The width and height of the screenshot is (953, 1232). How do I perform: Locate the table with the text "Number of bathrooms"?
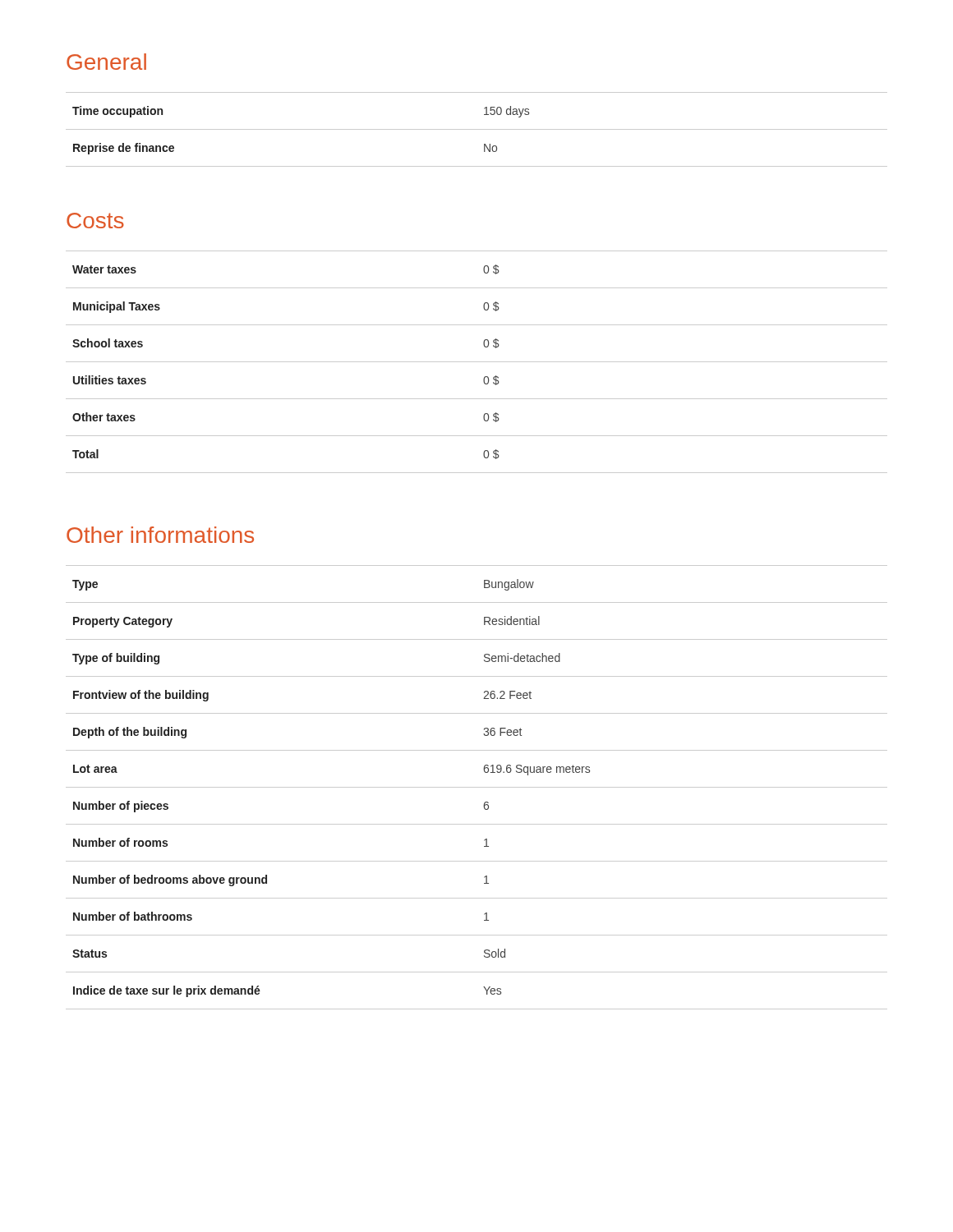point(476,787)
